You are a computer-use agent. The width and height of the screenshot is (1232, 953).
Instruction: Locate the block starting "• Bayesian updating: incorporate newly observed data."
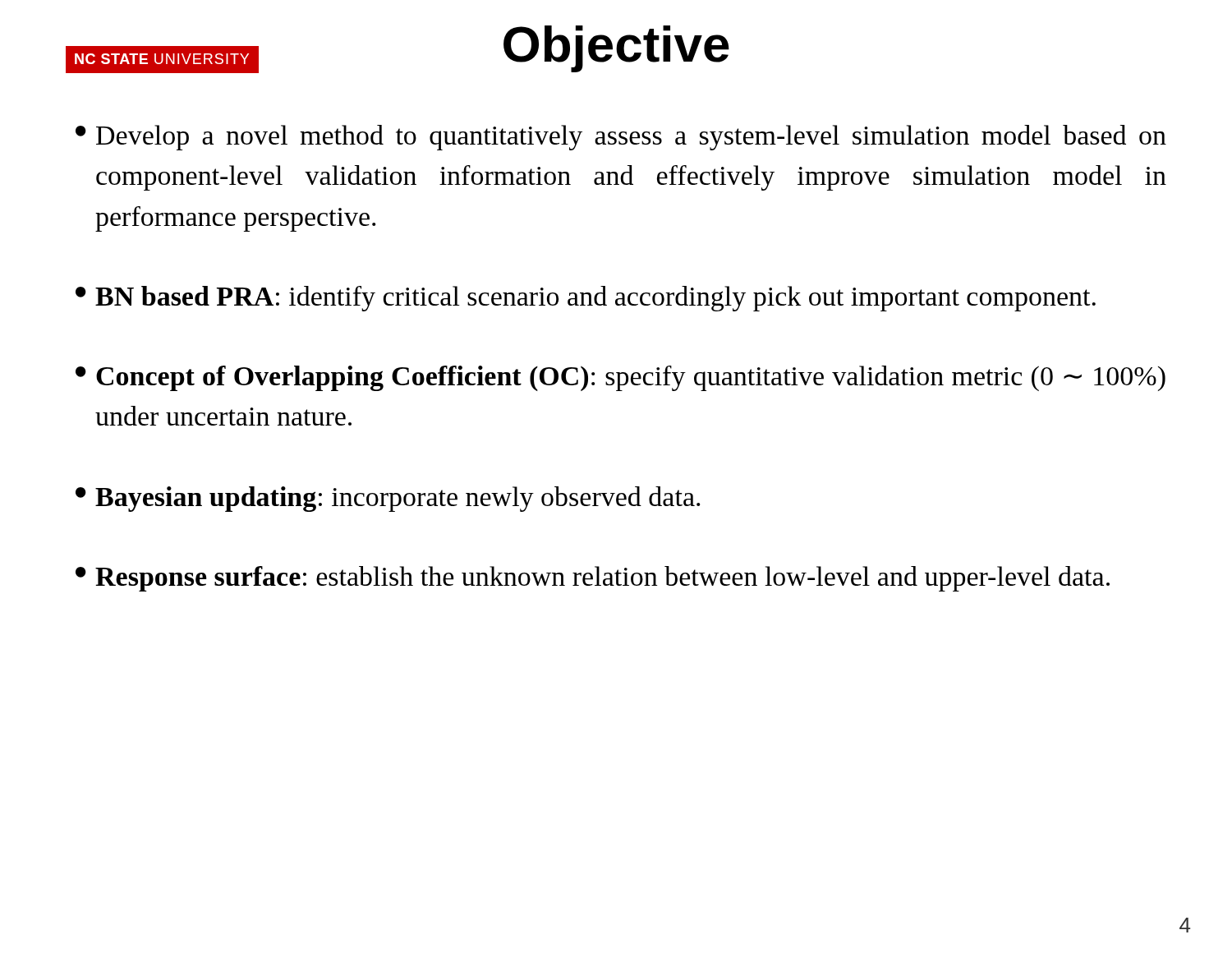click(616, 497)
